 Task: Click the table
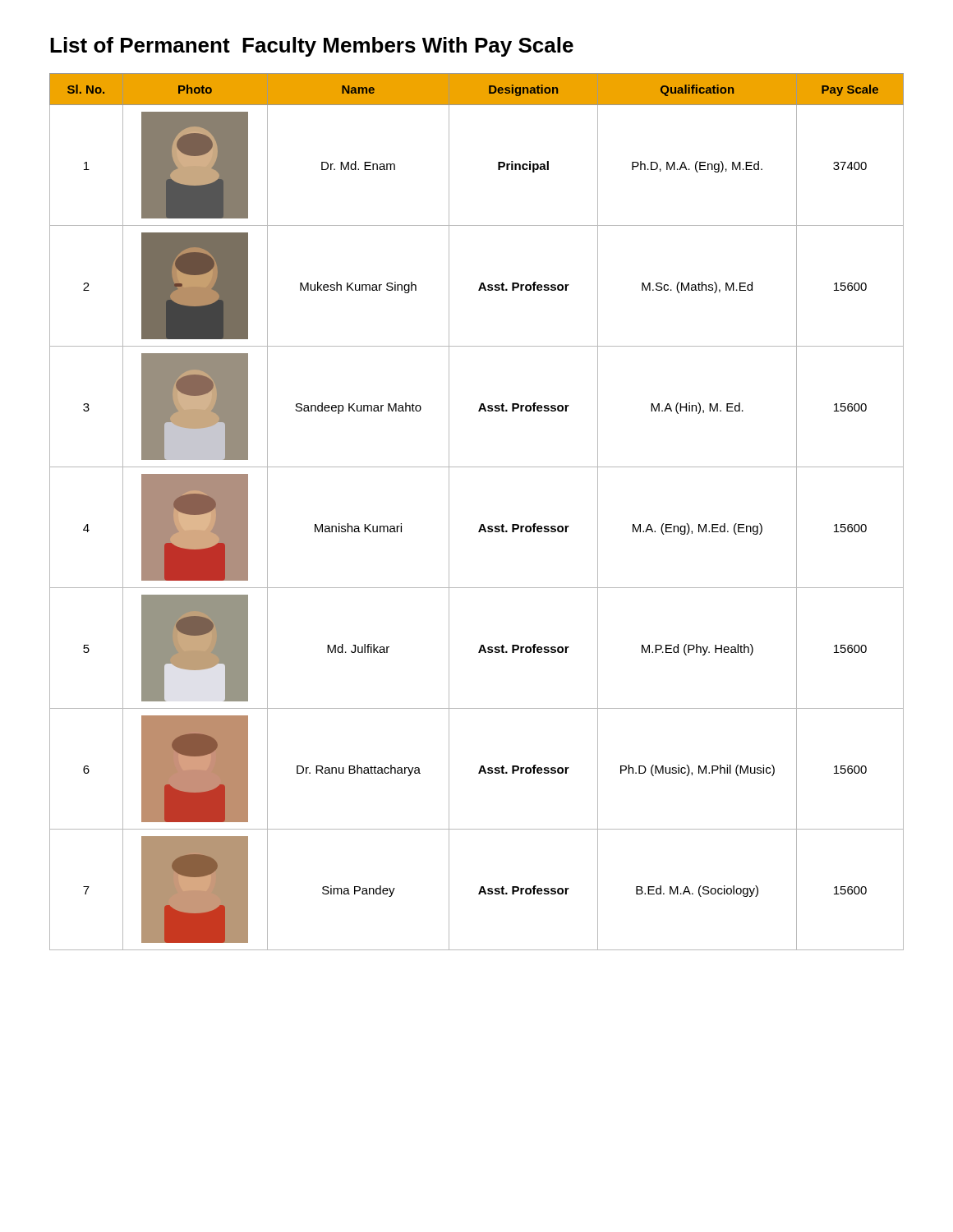pos(476,512)
